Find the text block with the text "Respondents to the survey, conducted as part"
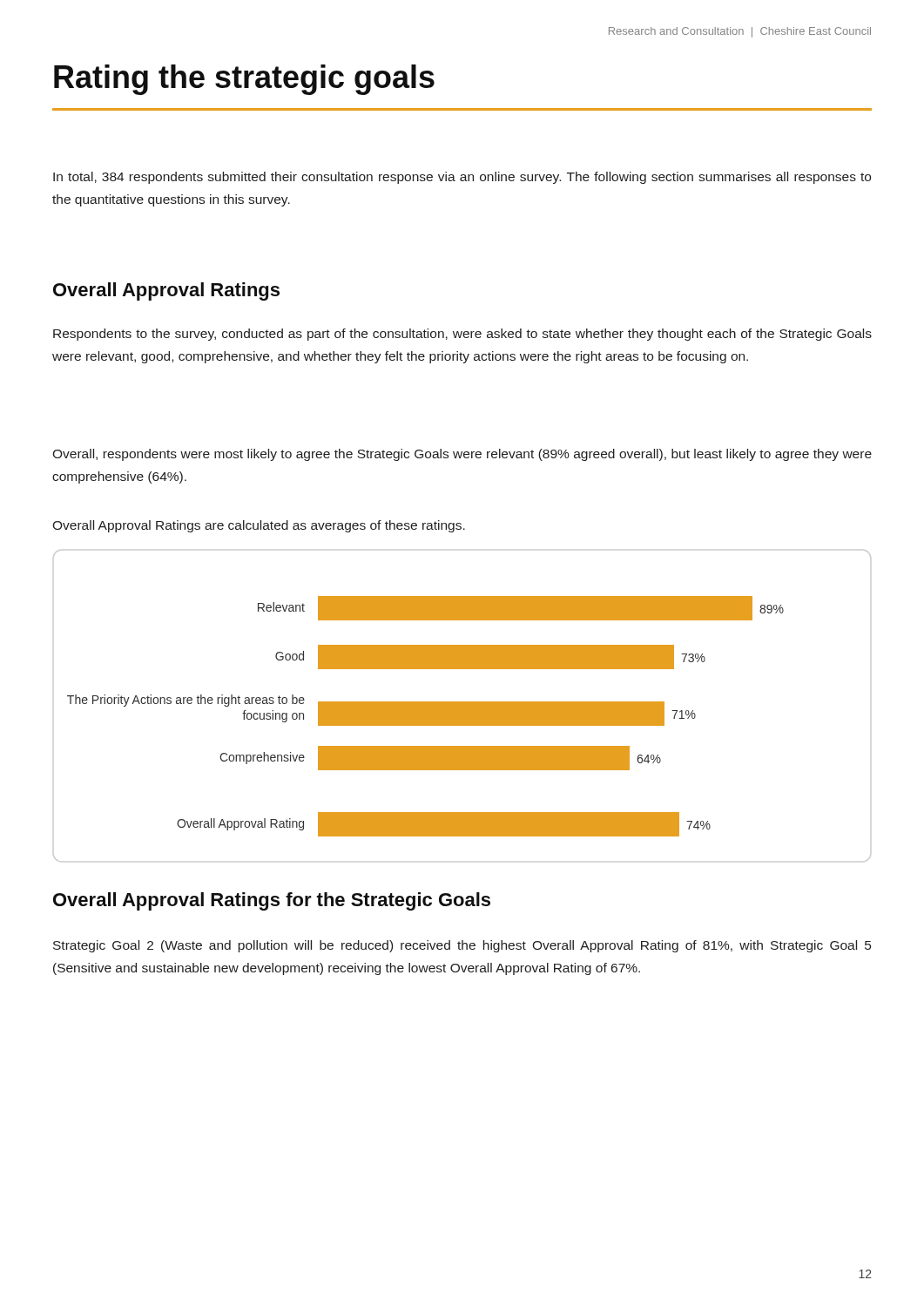Screen dimensions: 1307x924 462,344
